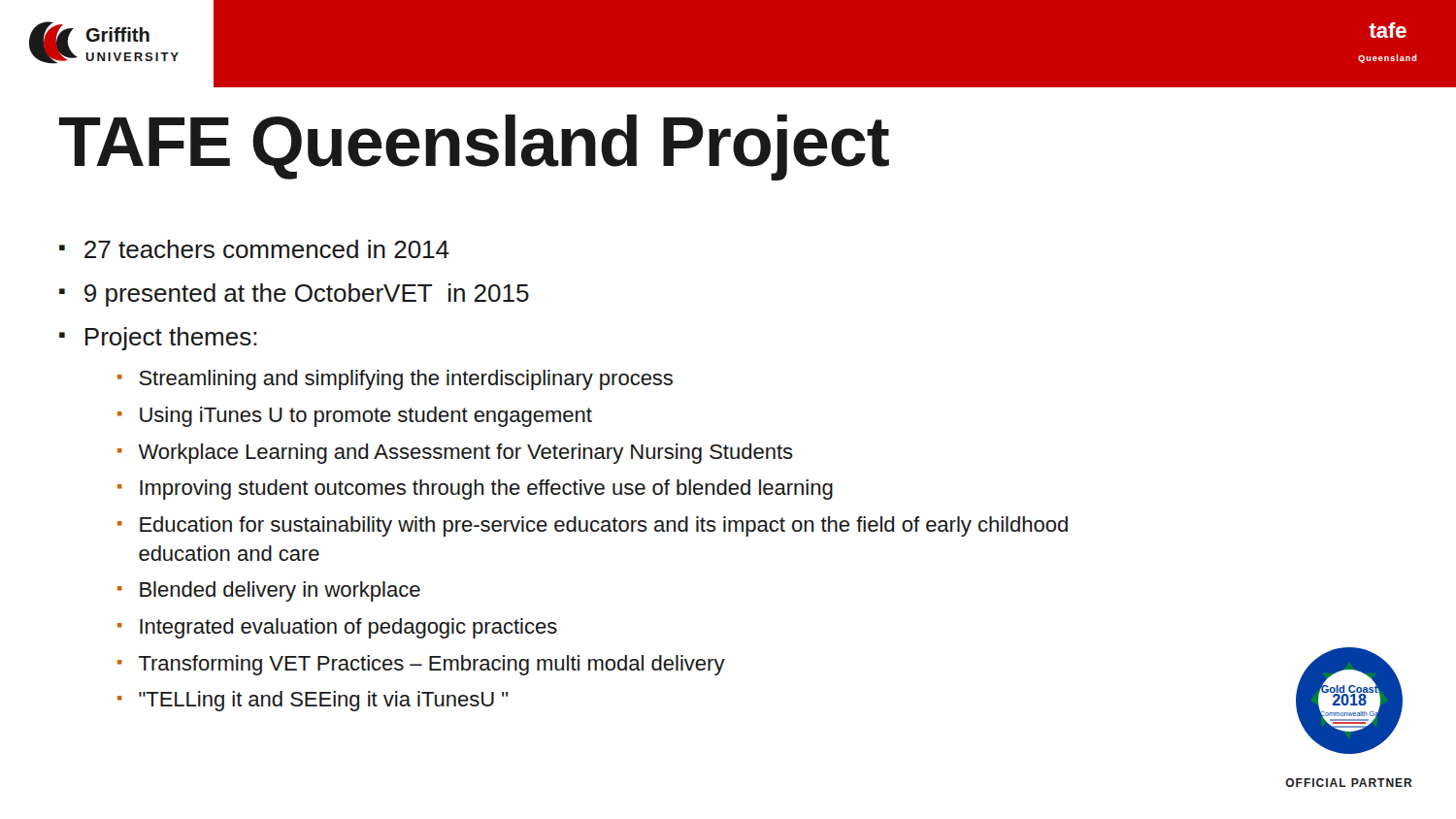Click on the text block starting "TAFE Queensland Project"
1456x819 pixels.
[x=728, y=142]
